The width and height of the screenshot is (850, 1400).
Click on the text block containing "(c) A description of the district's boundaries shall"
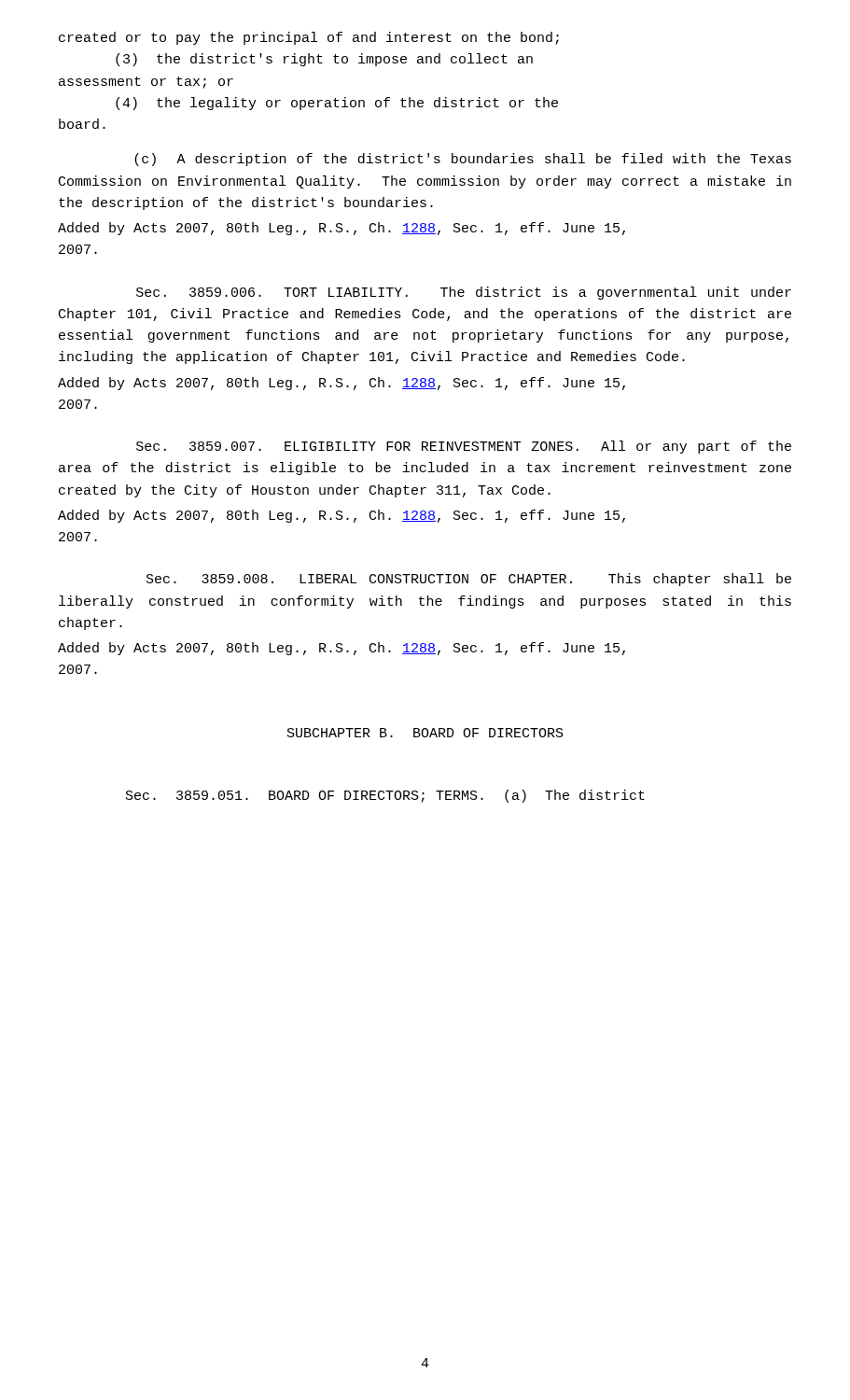(425, 182)
